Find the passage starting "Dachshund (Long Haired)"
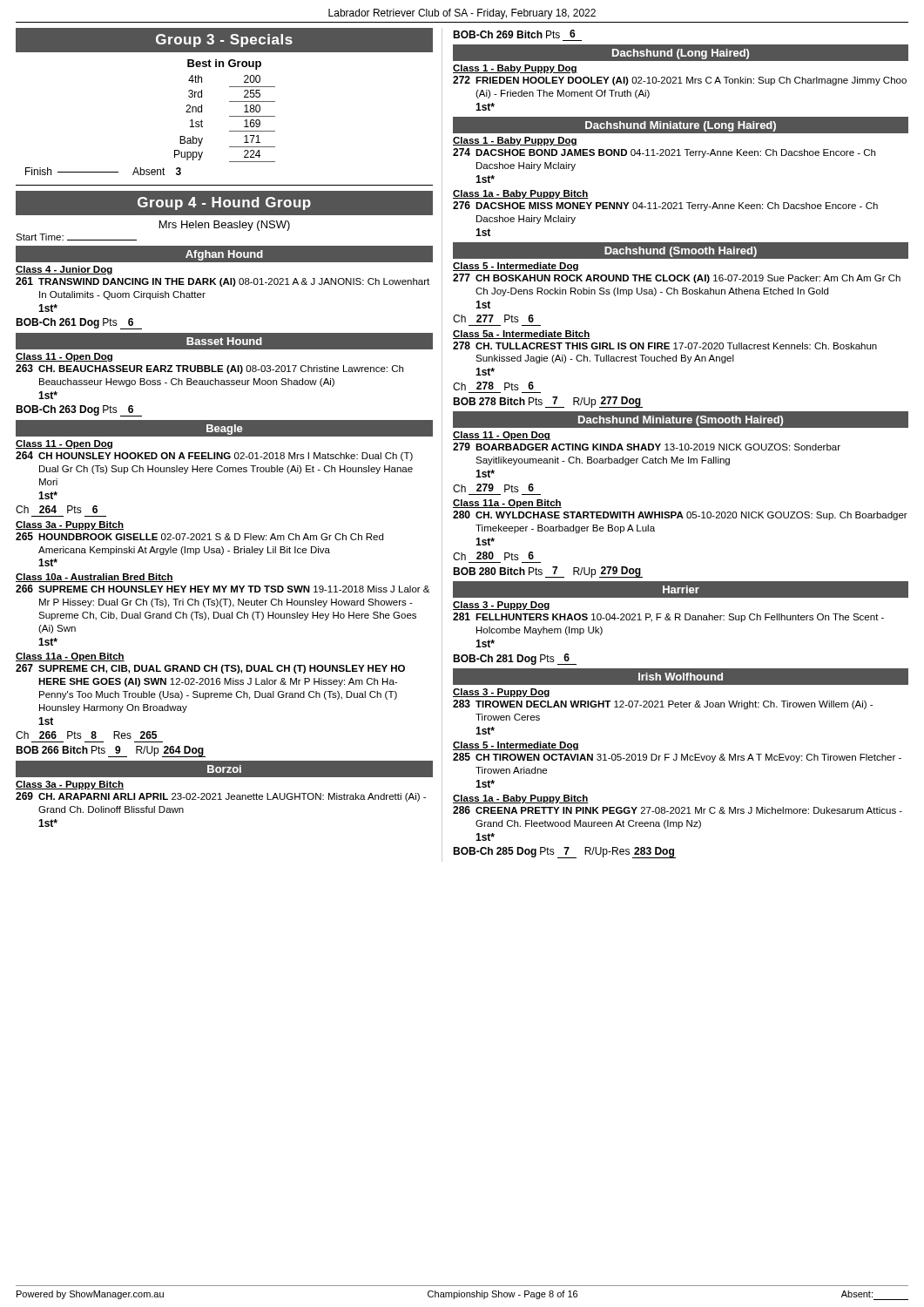This screenshot has width=924, height=1307. point(681,53)
